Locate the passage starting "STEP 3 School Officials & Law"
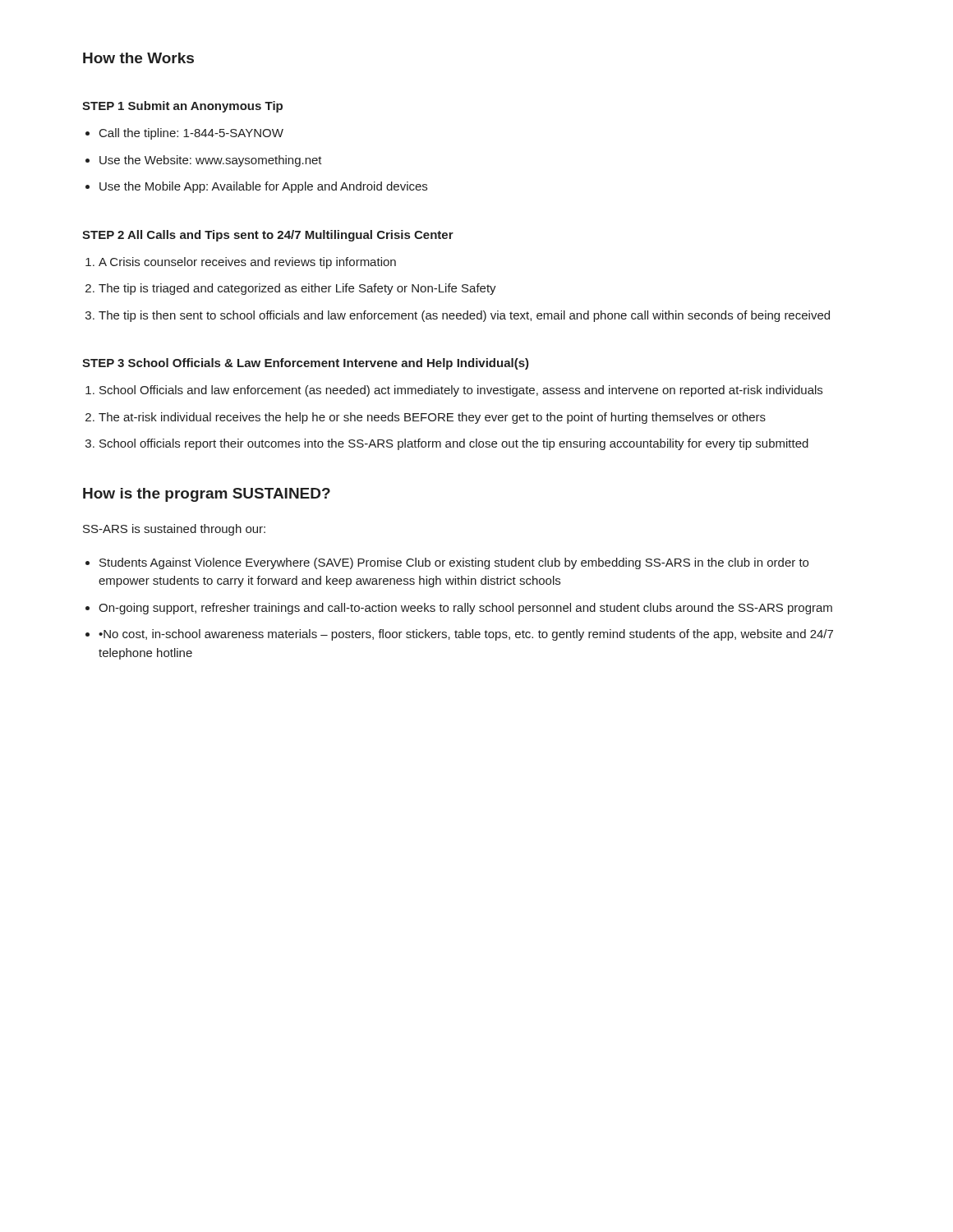The height and width of the screenshot is (1232, 953). (306, 363)
